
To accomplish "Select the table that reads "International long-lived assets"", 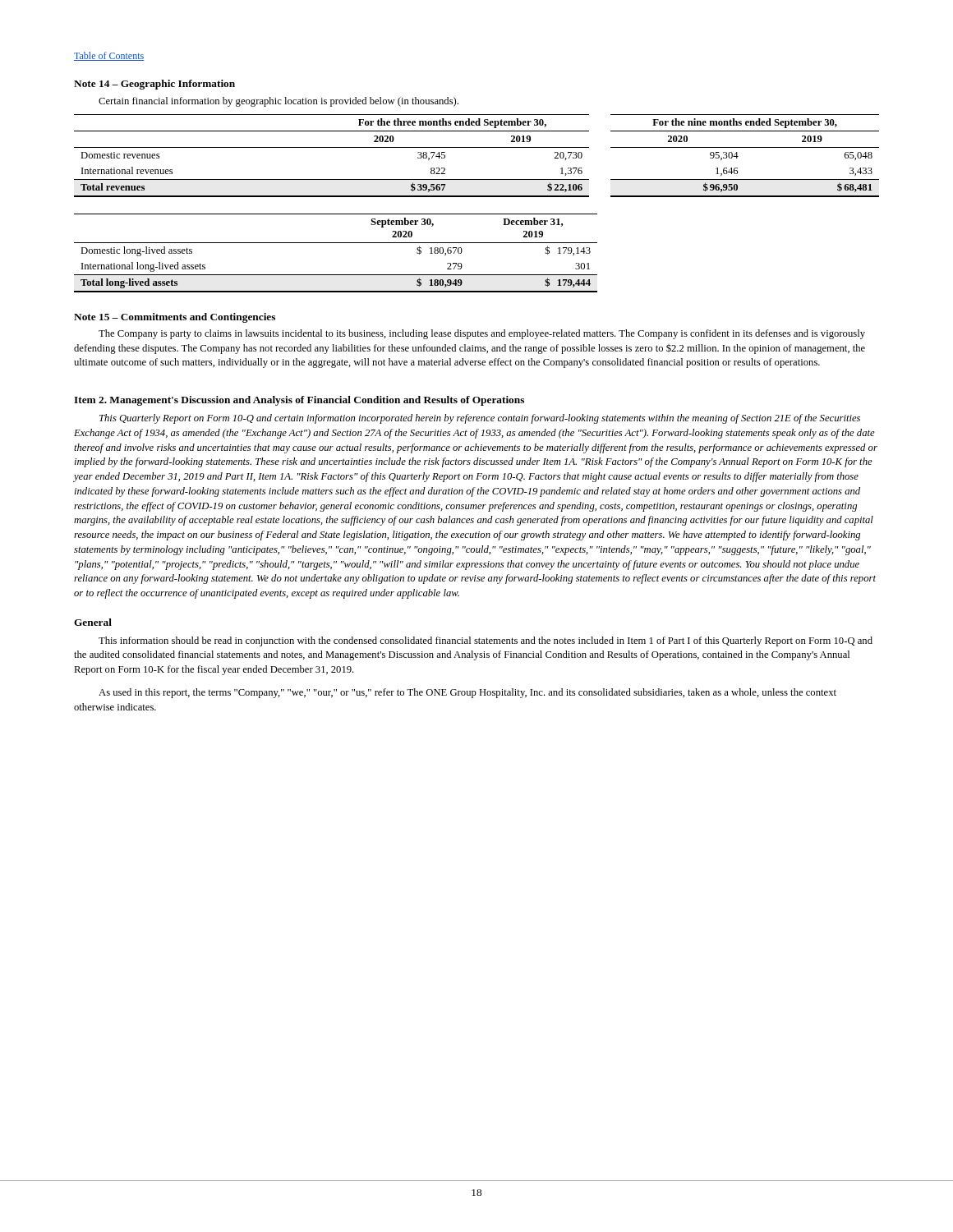I will (x=336, y=253).
